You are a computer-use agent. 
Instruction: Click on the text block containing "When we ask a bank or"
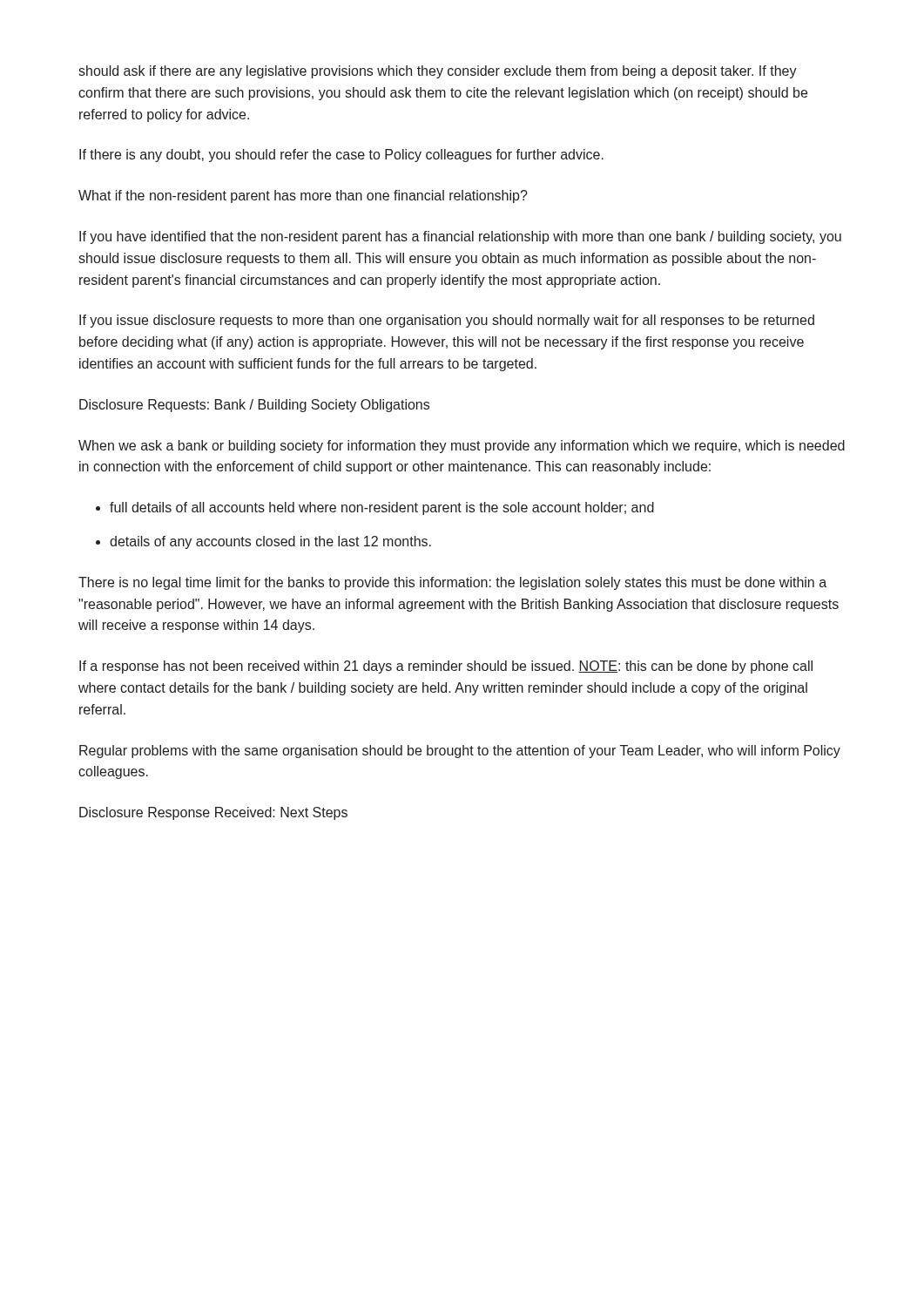coord(462,456)
